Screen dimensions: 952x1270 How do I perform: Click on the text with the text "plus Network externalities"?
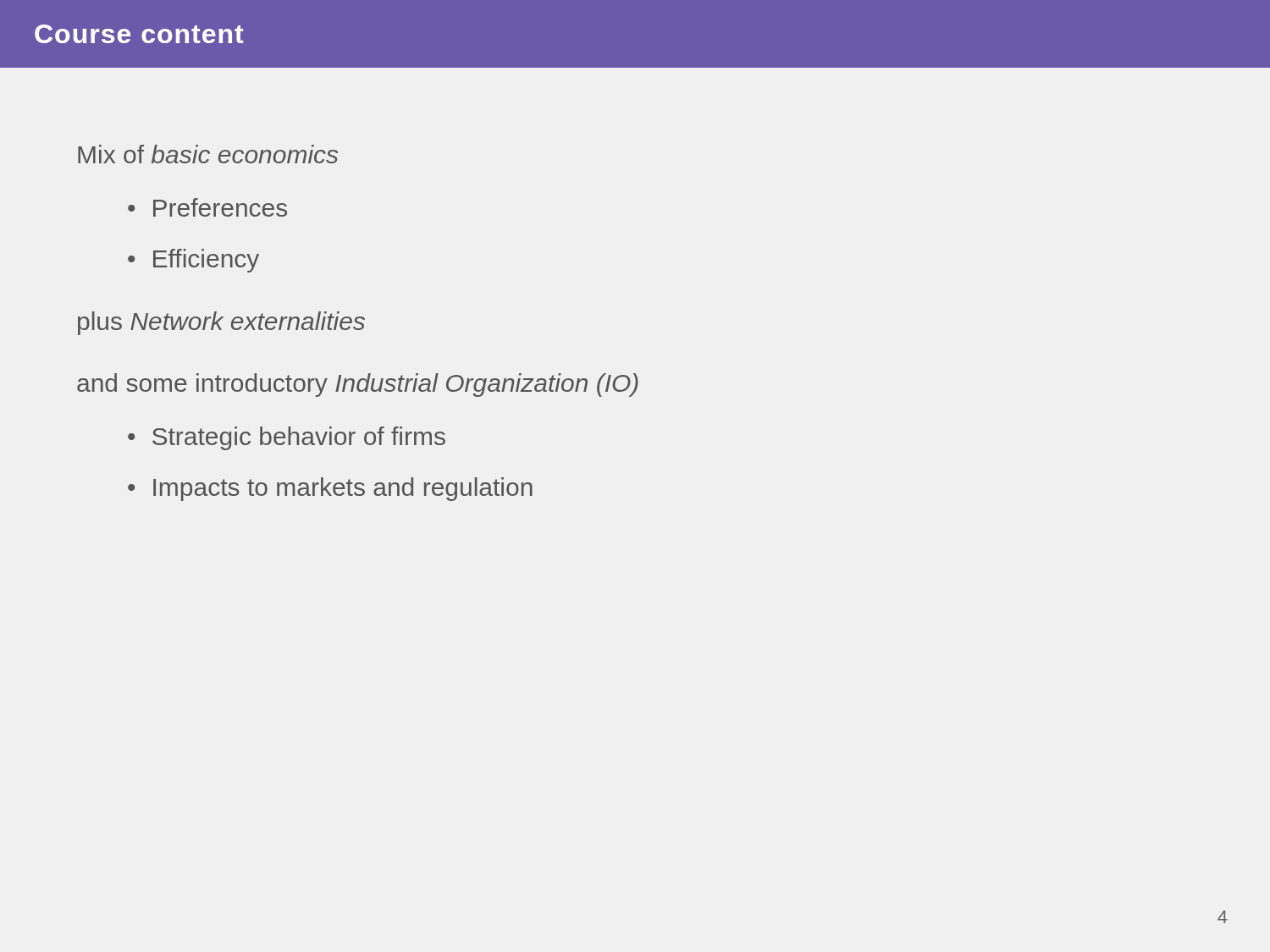click(x=221, y=321)
